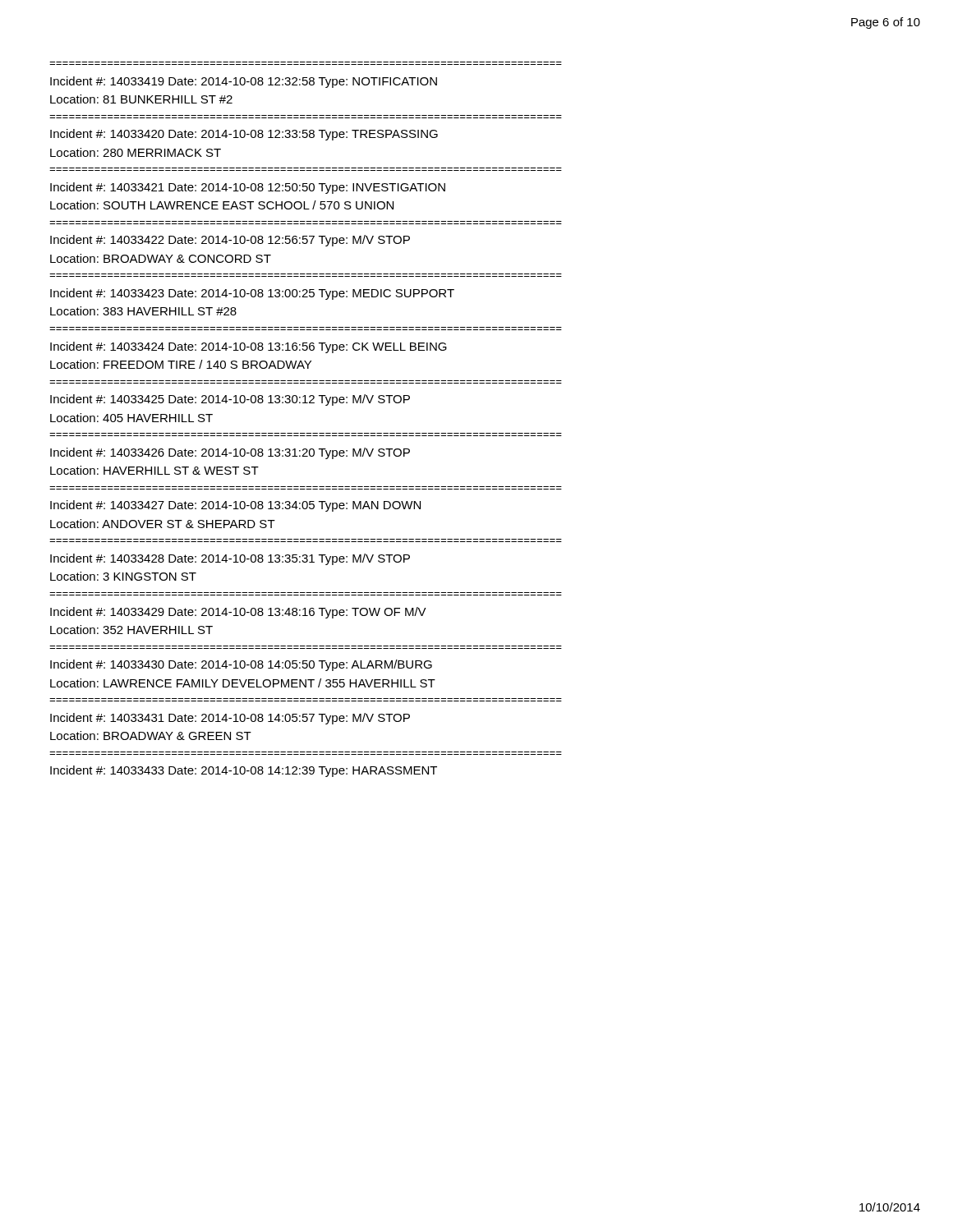Select the list item with the text "Incident #: 14033425 Date: 2014-10-08"

click(230, 400)
